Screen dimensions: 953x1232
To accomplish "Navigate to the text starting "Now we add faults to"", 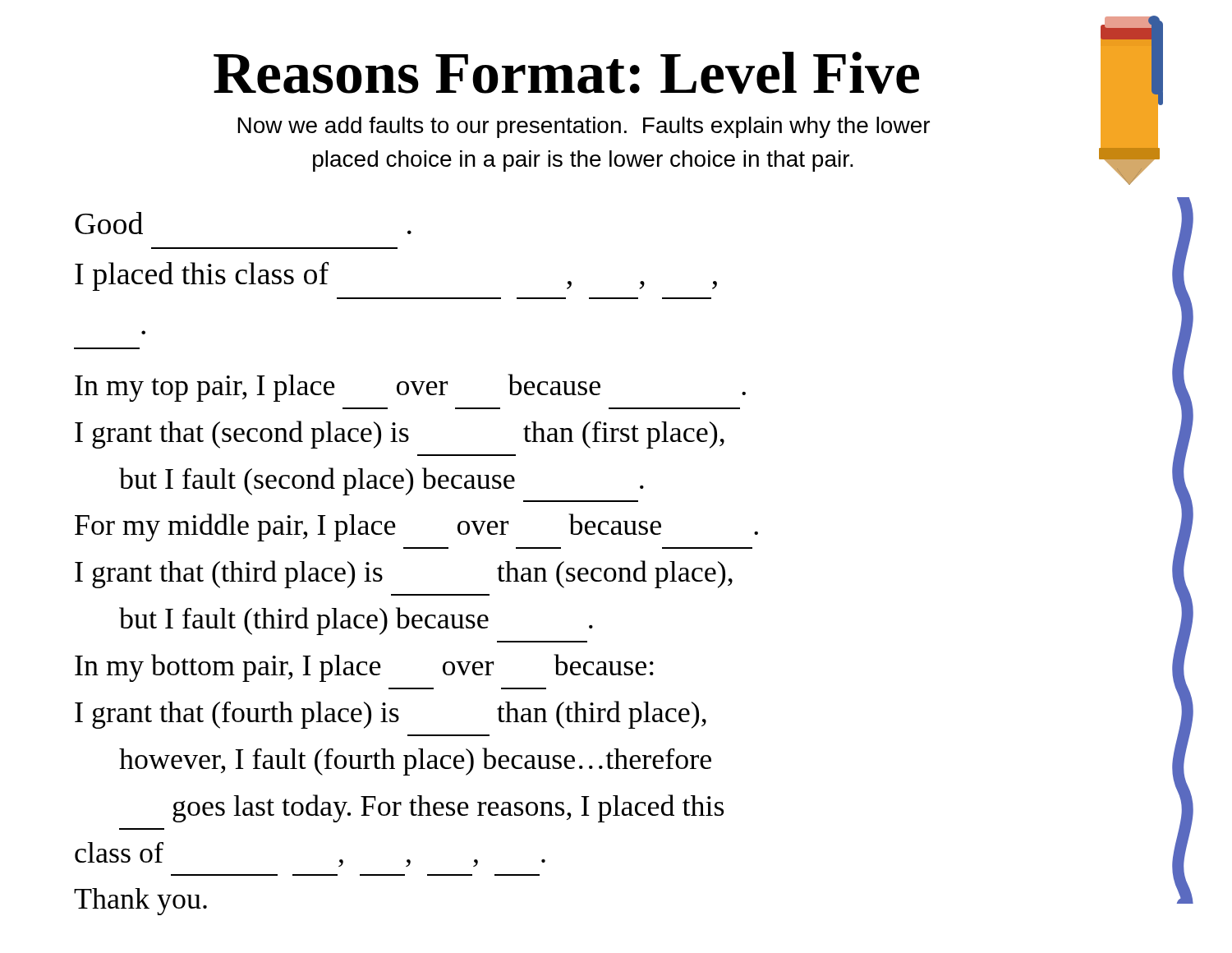I will point(583,142).
